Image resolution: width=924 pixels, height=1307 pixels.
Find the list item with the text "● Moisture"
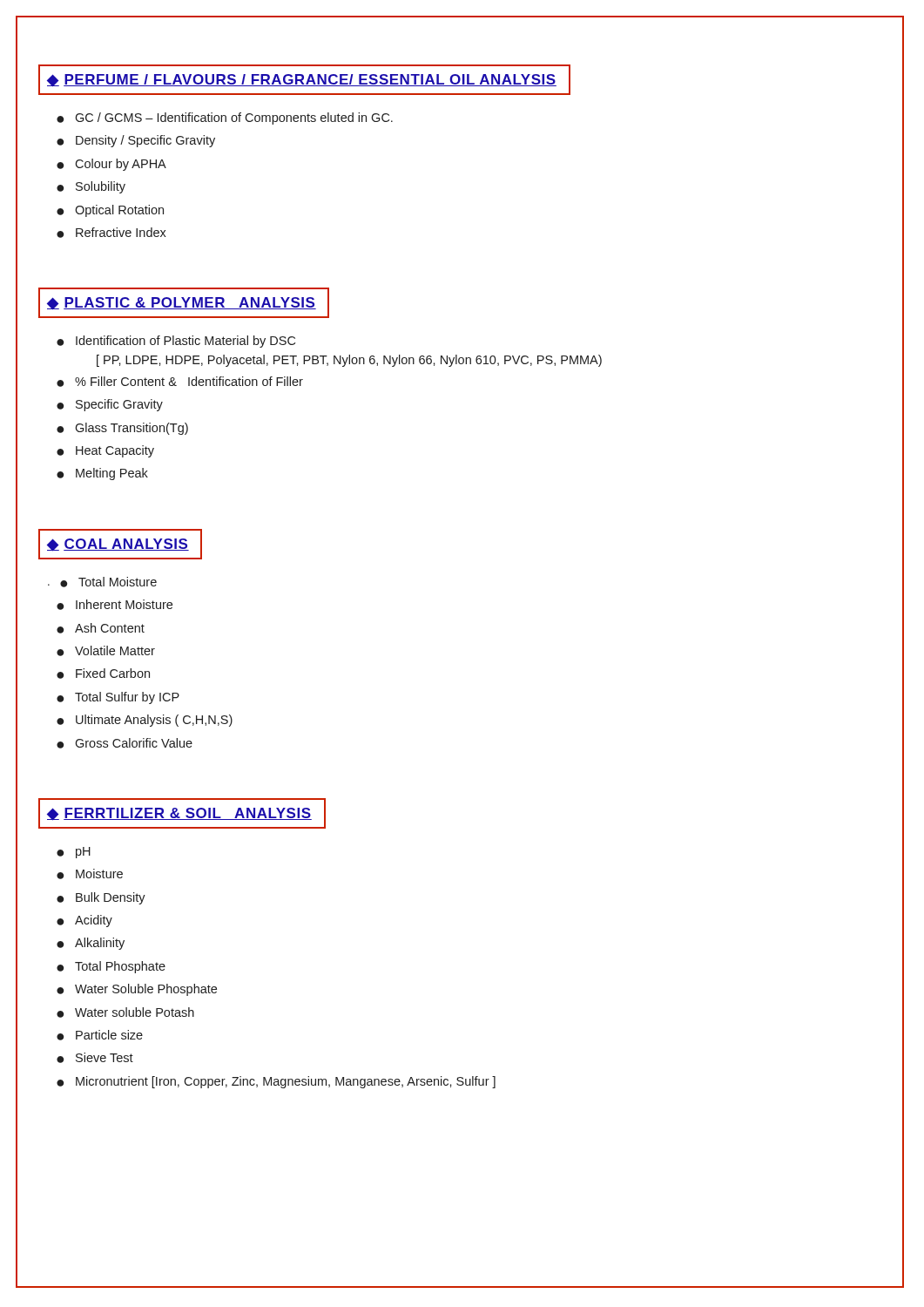(x=90, y=874)
